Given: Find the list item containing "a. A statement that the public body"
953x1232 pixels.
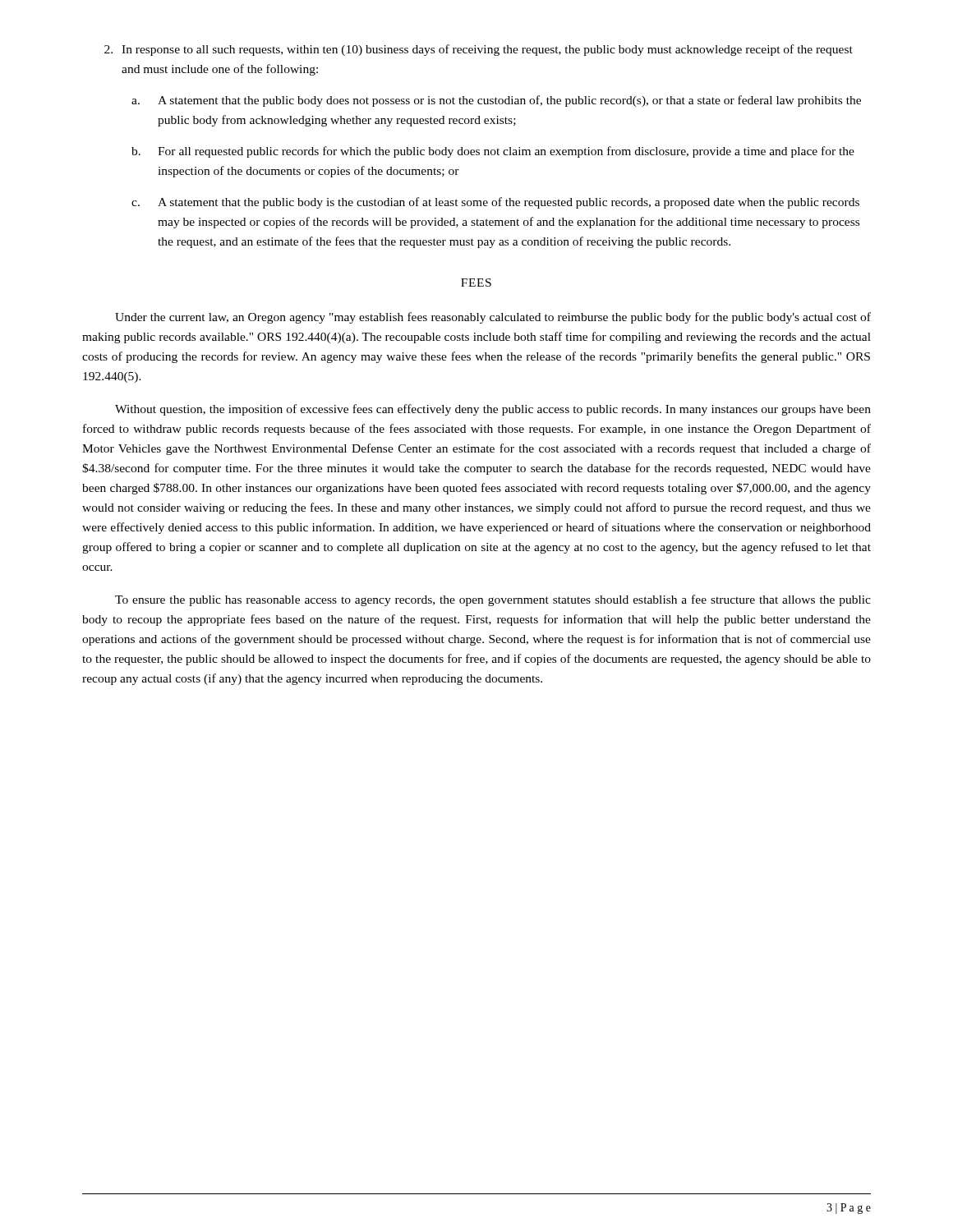Looking at the screenshot, I should [x=501, y=110].
